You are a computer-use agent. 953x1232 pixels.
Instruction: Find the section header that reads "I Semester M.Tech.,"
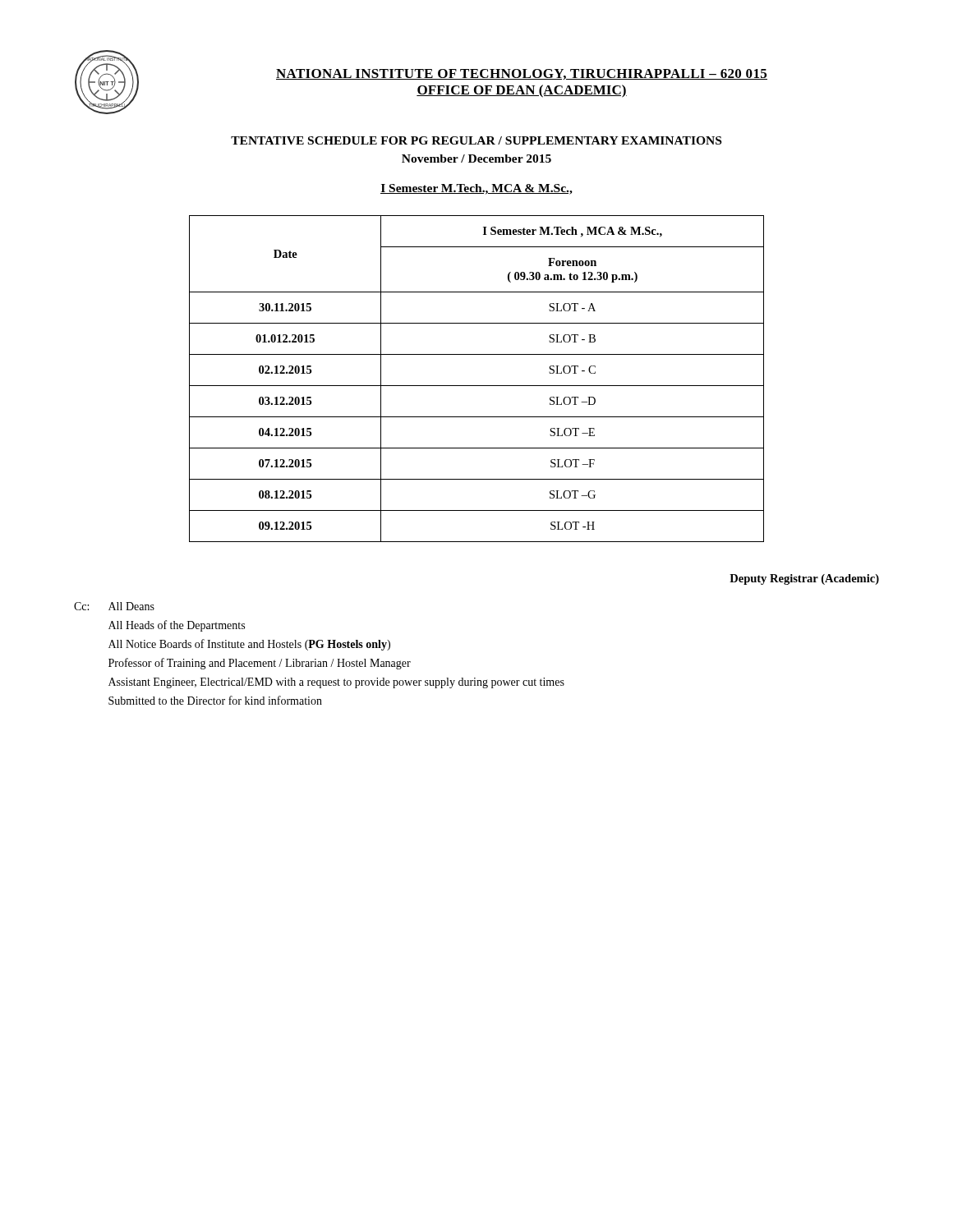tap(476, 188)
